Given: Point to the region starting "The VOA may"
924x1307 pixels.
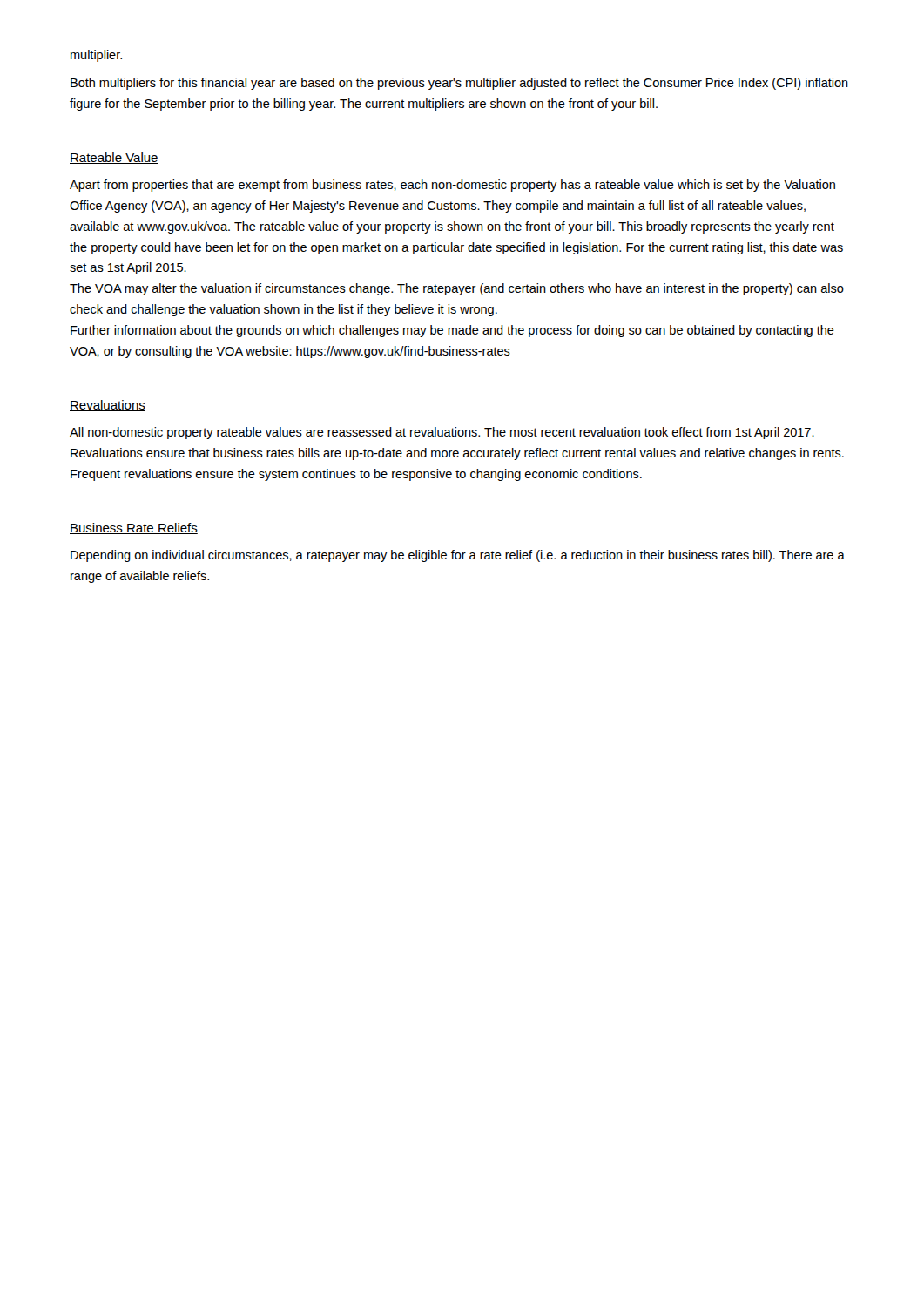Looking at the screenshot, I should tap(462, 300).
